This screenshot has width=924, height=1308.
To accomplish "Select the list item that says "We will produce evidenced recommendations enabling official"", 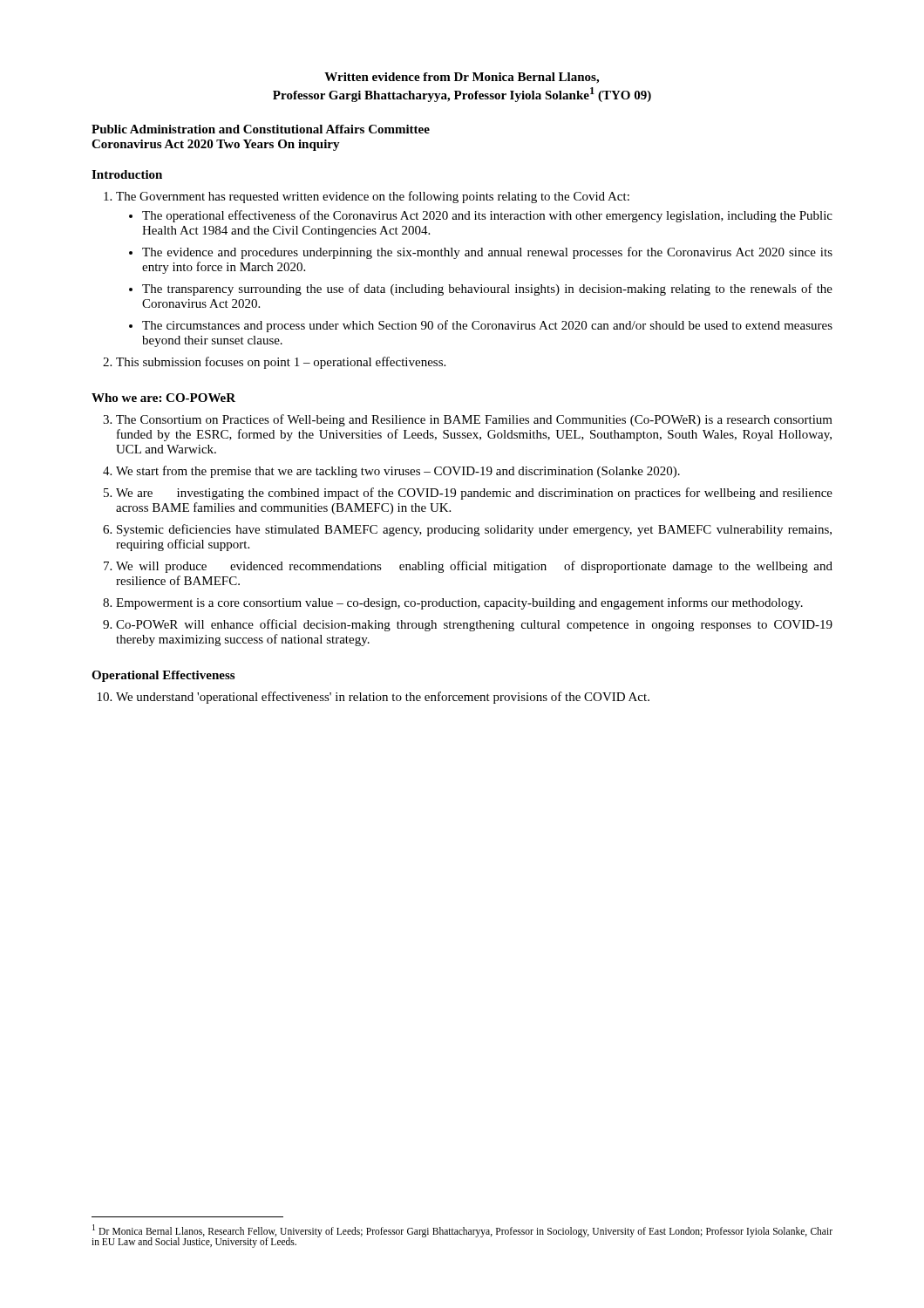I will (x=474, y=573).
